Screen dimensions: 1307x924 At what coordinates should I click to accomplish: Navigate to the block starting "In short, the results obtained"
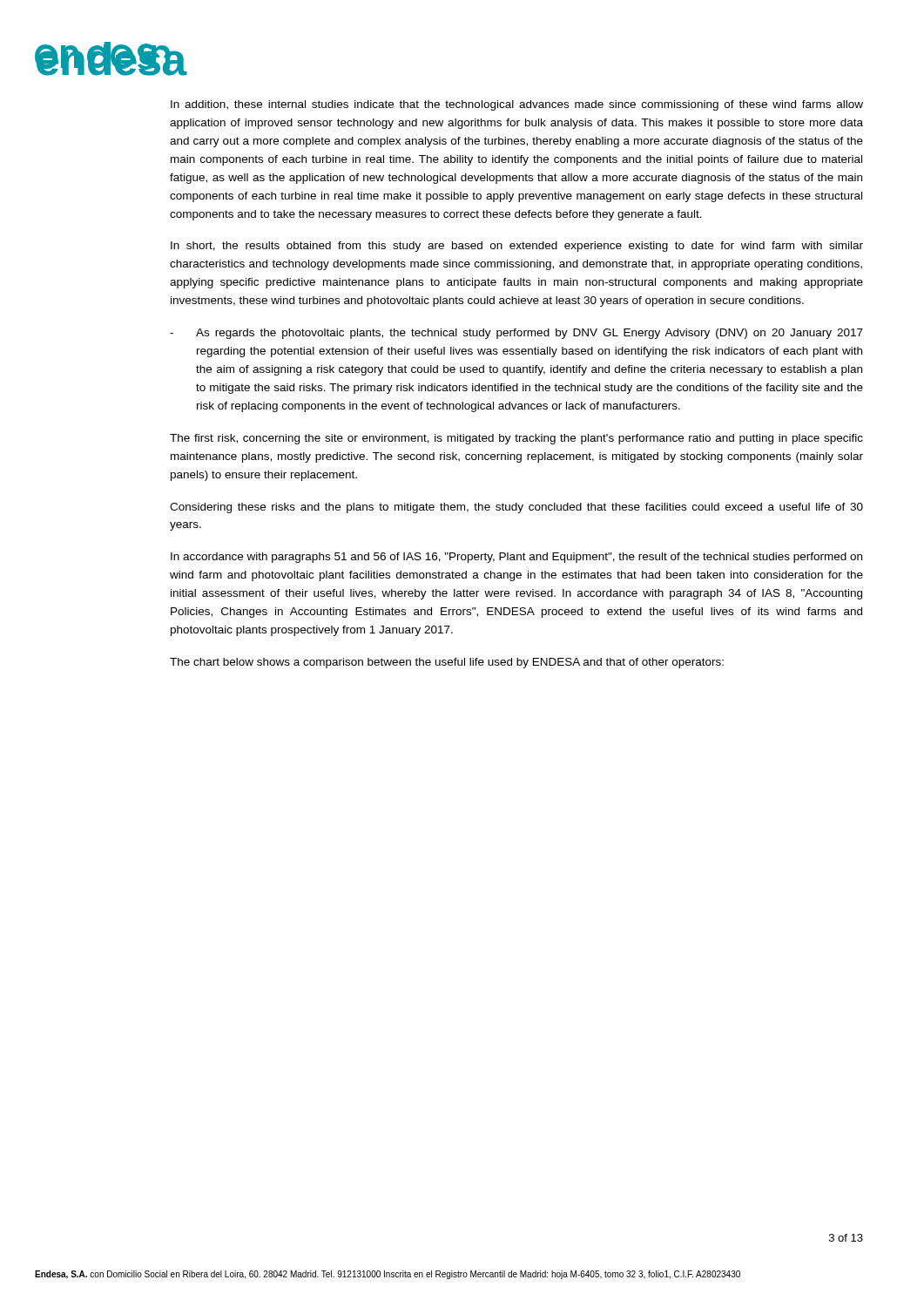tap(516, 273)
